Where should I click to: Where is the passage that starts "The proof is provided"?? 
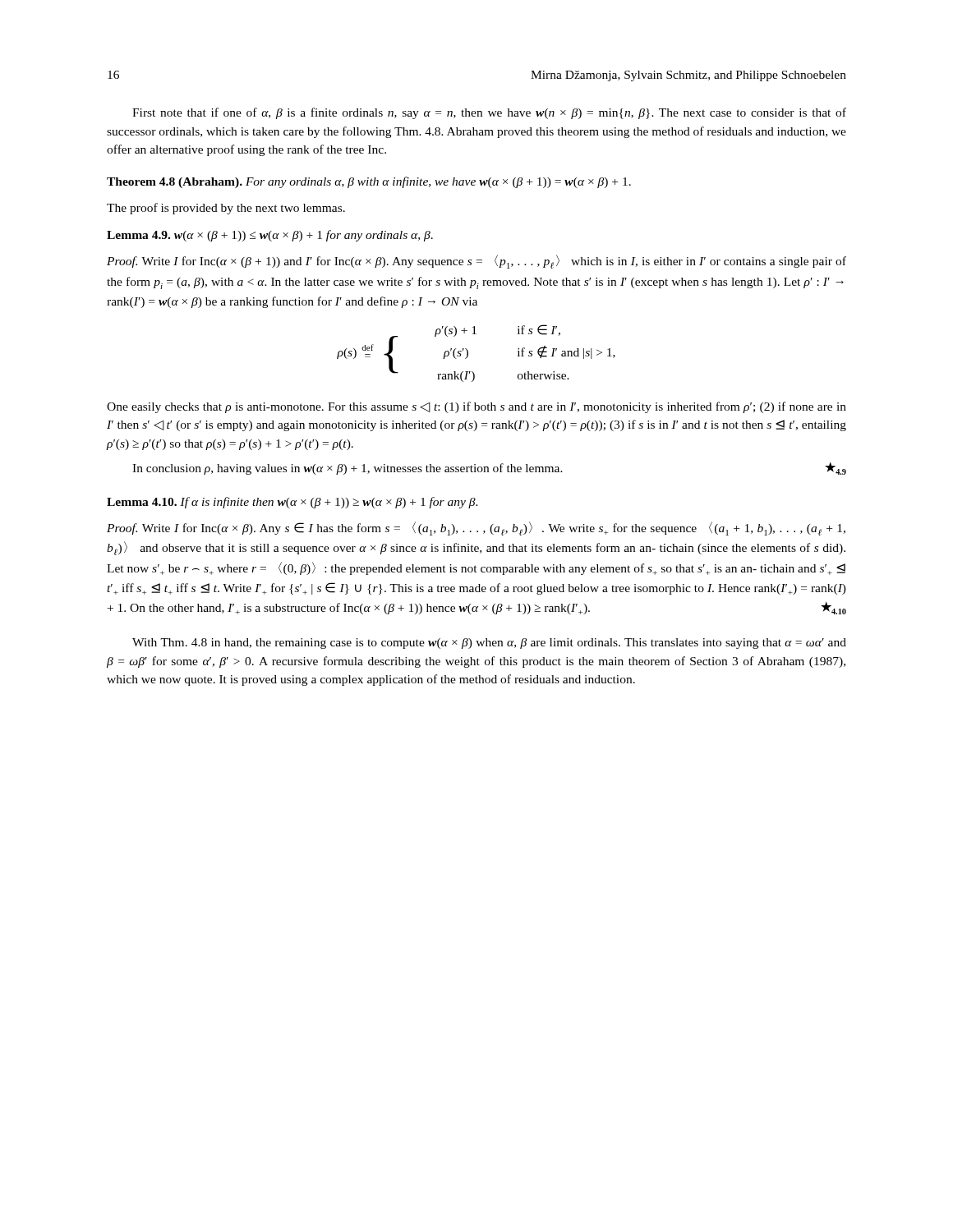(226, 209)
